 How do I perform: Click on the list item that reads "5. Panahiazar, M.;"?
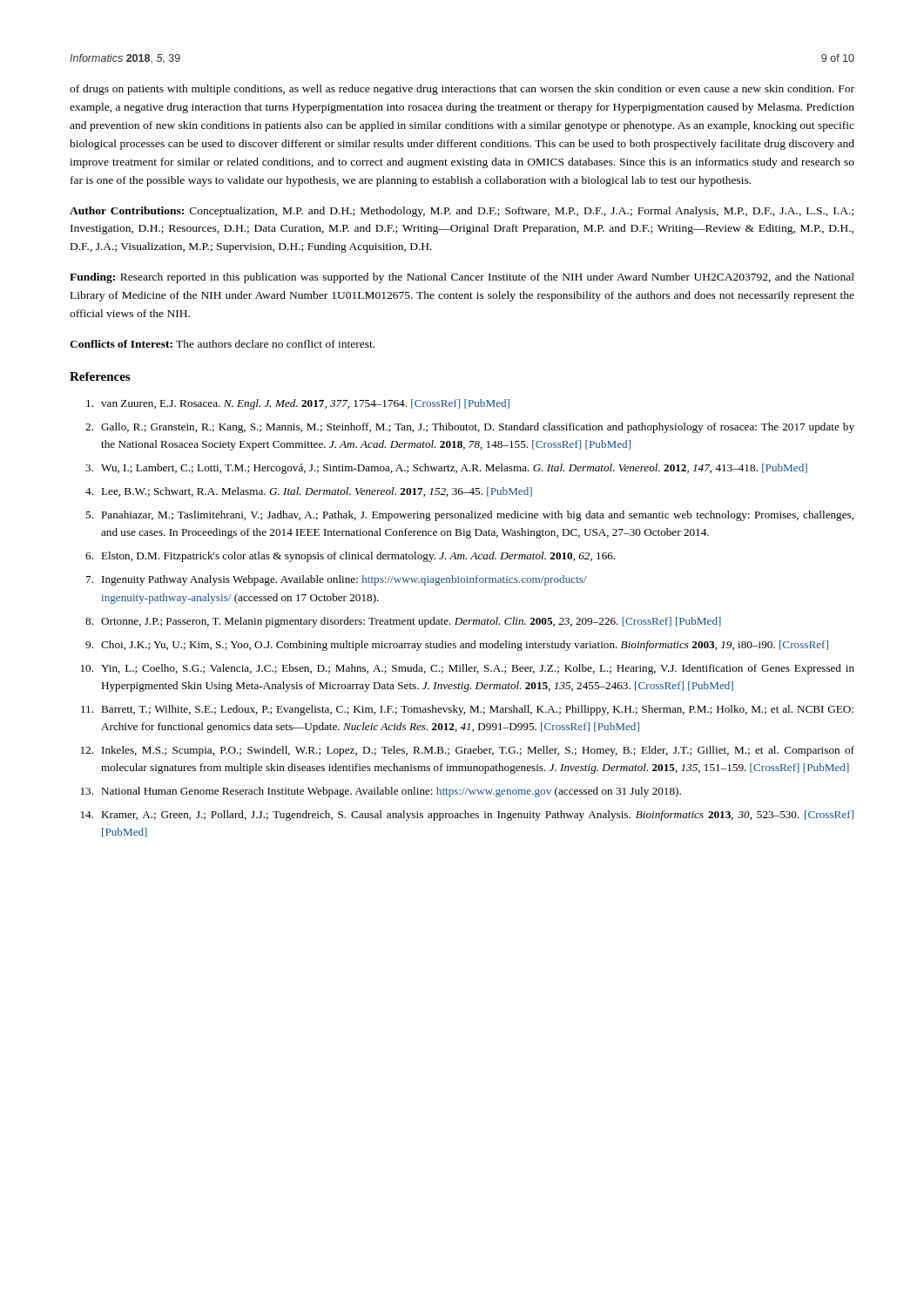(x=462, y=524)
